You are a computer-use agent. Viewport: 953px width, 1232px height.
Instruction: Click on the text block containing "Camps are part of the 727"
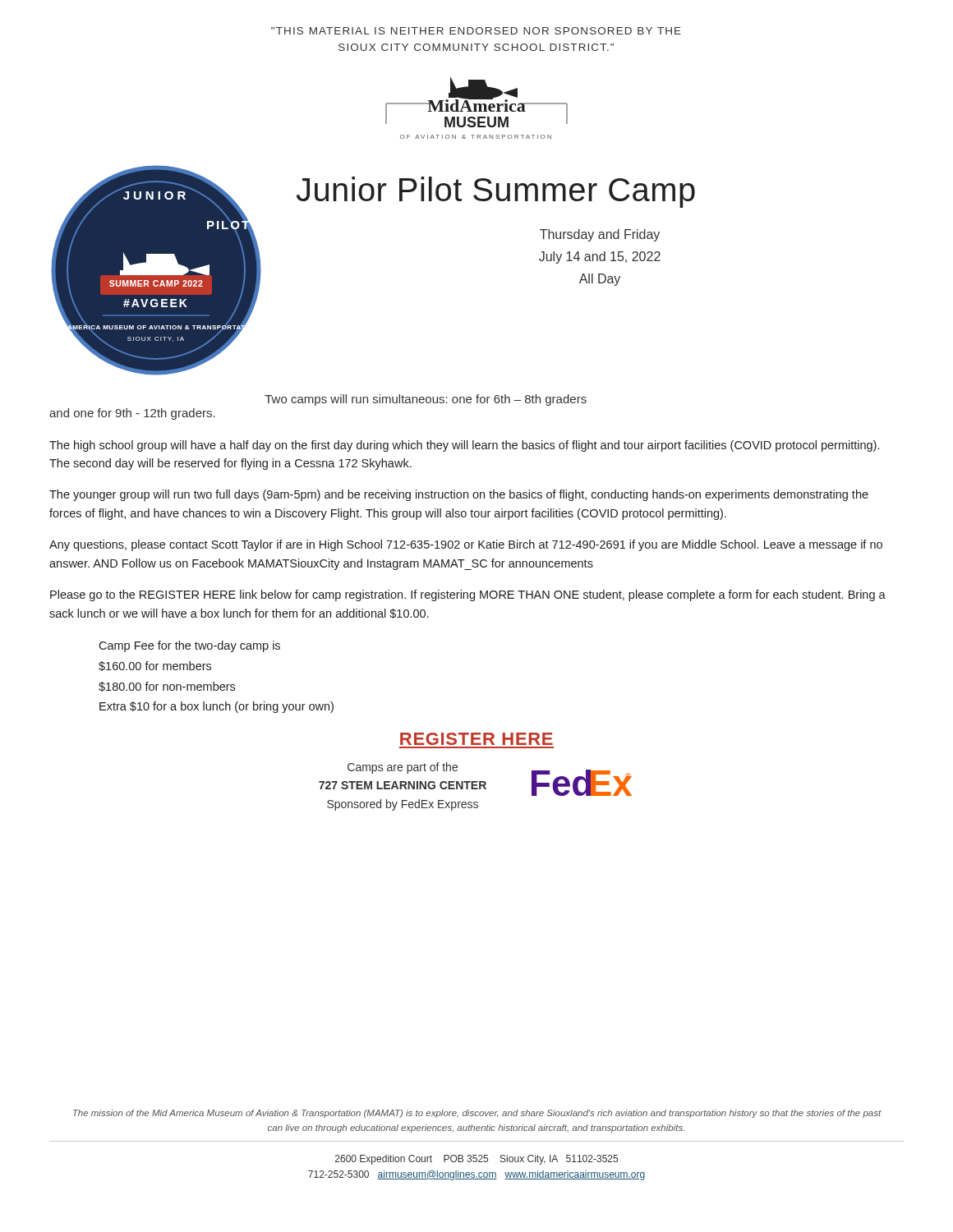pyautogui.click(x=403, y=785)
